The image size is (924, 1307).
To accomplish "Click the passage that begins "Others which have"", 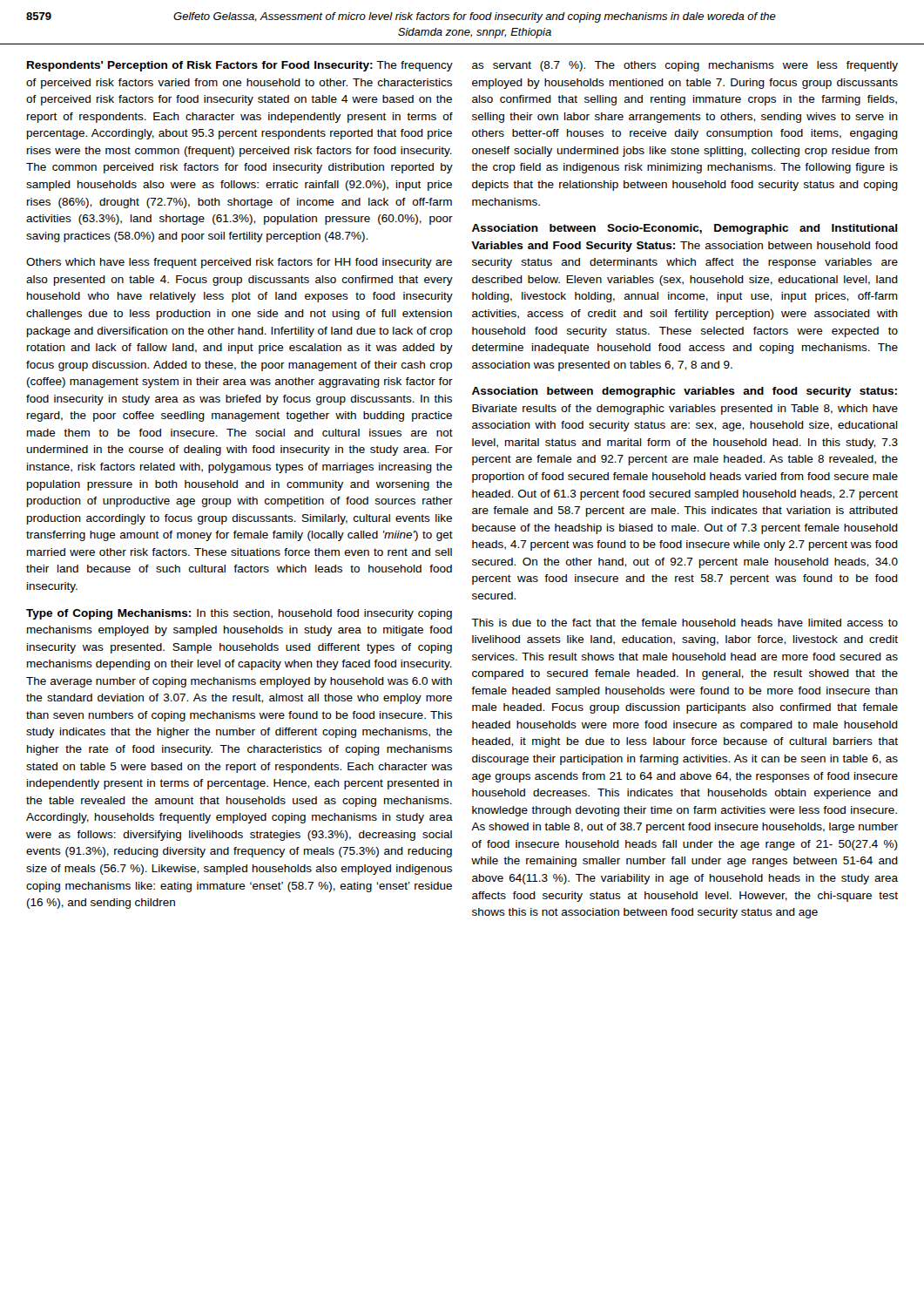I will point(239,424).
